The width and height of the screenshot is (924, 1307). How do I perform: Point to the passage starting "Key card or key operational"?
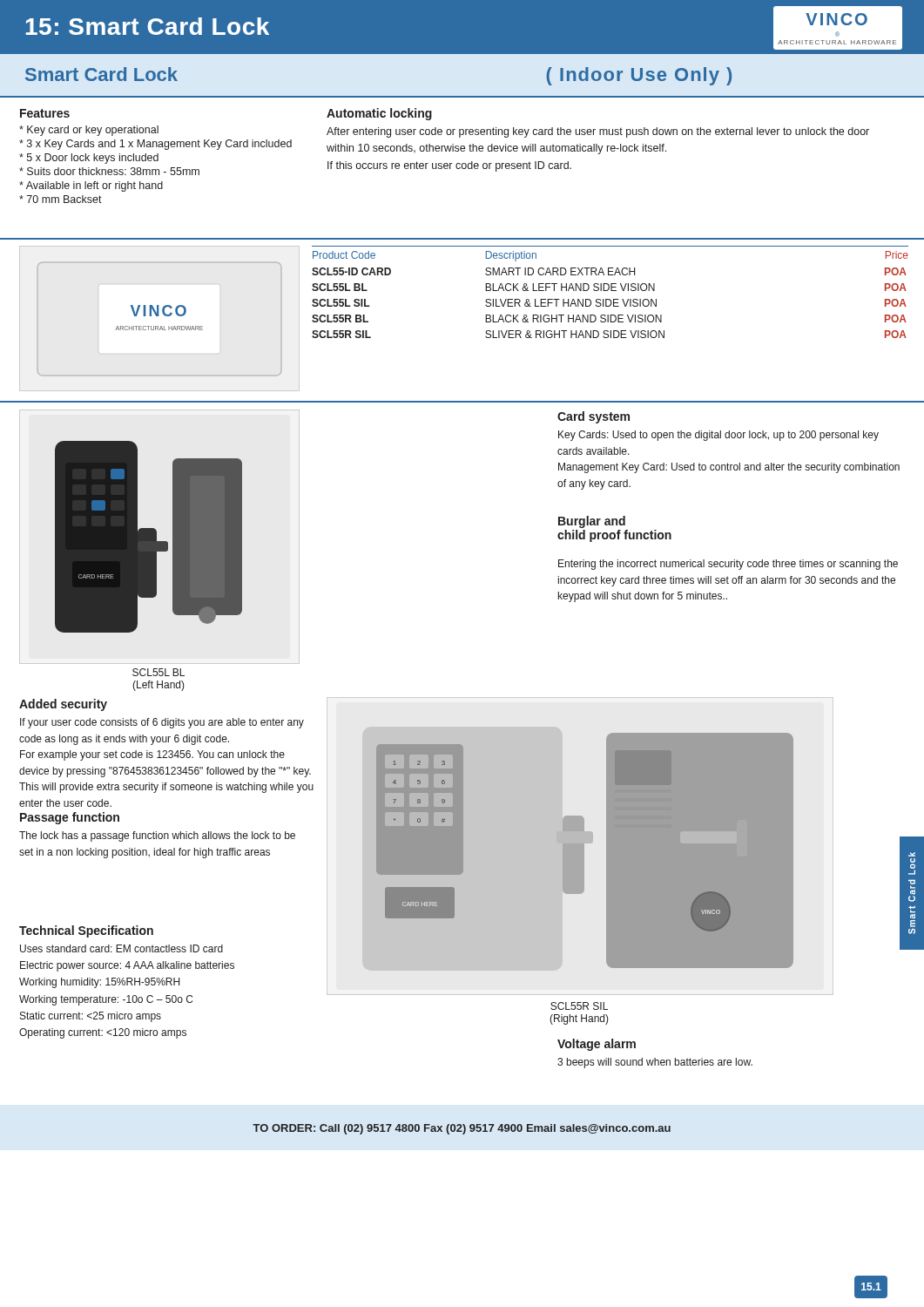point(89,130)
